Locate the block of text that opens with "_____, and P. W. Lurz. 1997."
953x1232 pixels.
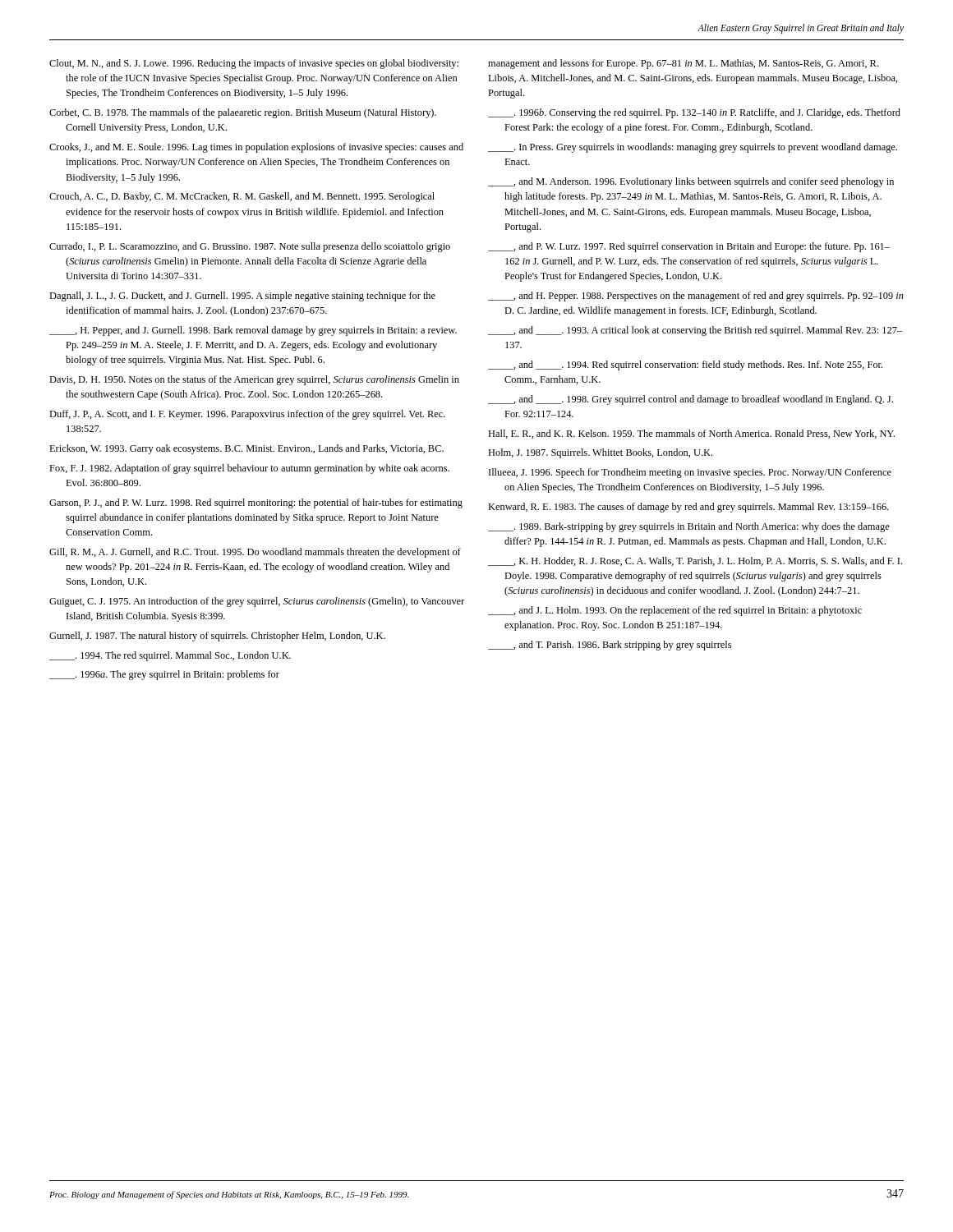pos(689,261)
